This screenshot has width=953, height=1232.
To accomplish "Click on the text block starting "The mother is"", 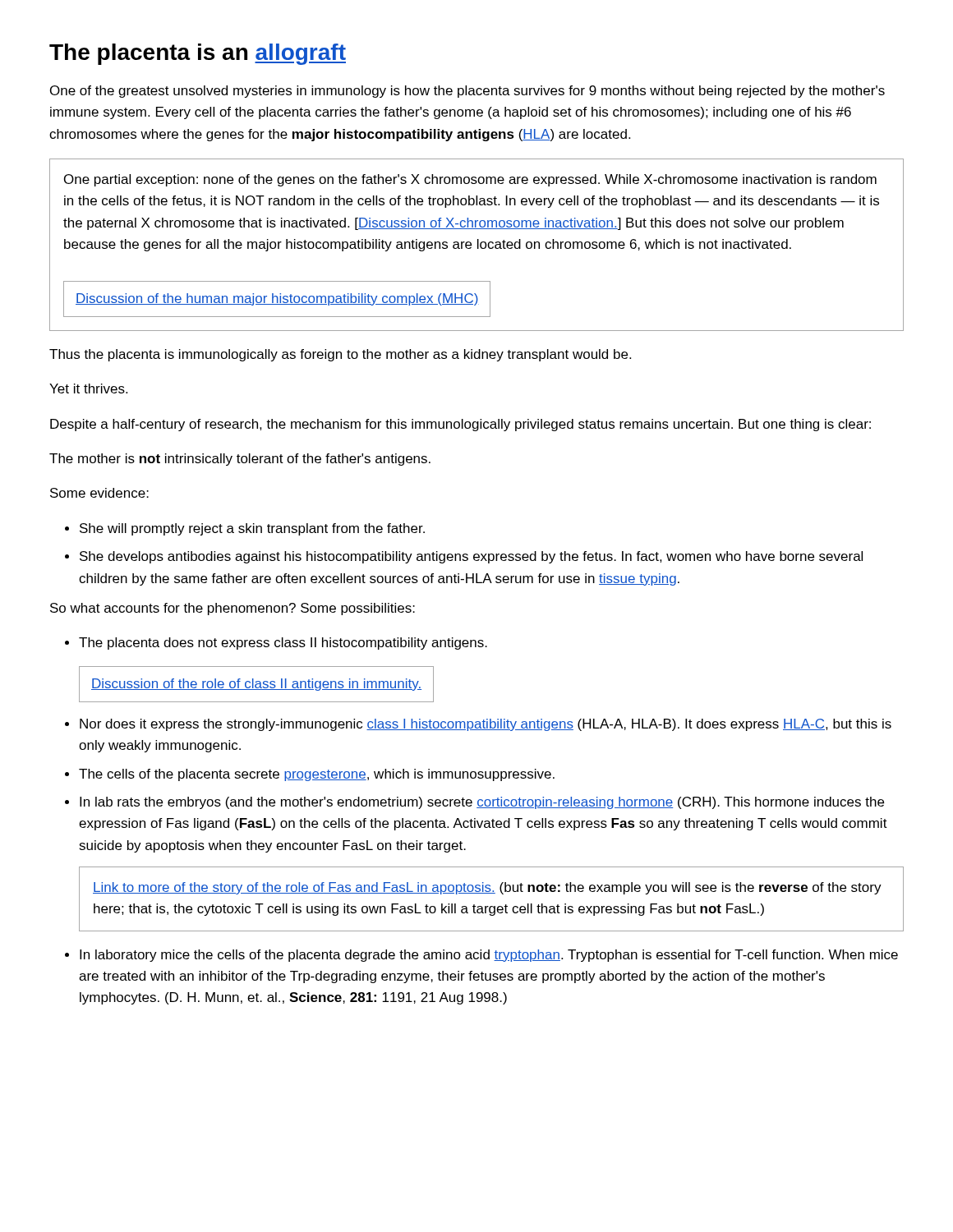I will tap(240, 459).
